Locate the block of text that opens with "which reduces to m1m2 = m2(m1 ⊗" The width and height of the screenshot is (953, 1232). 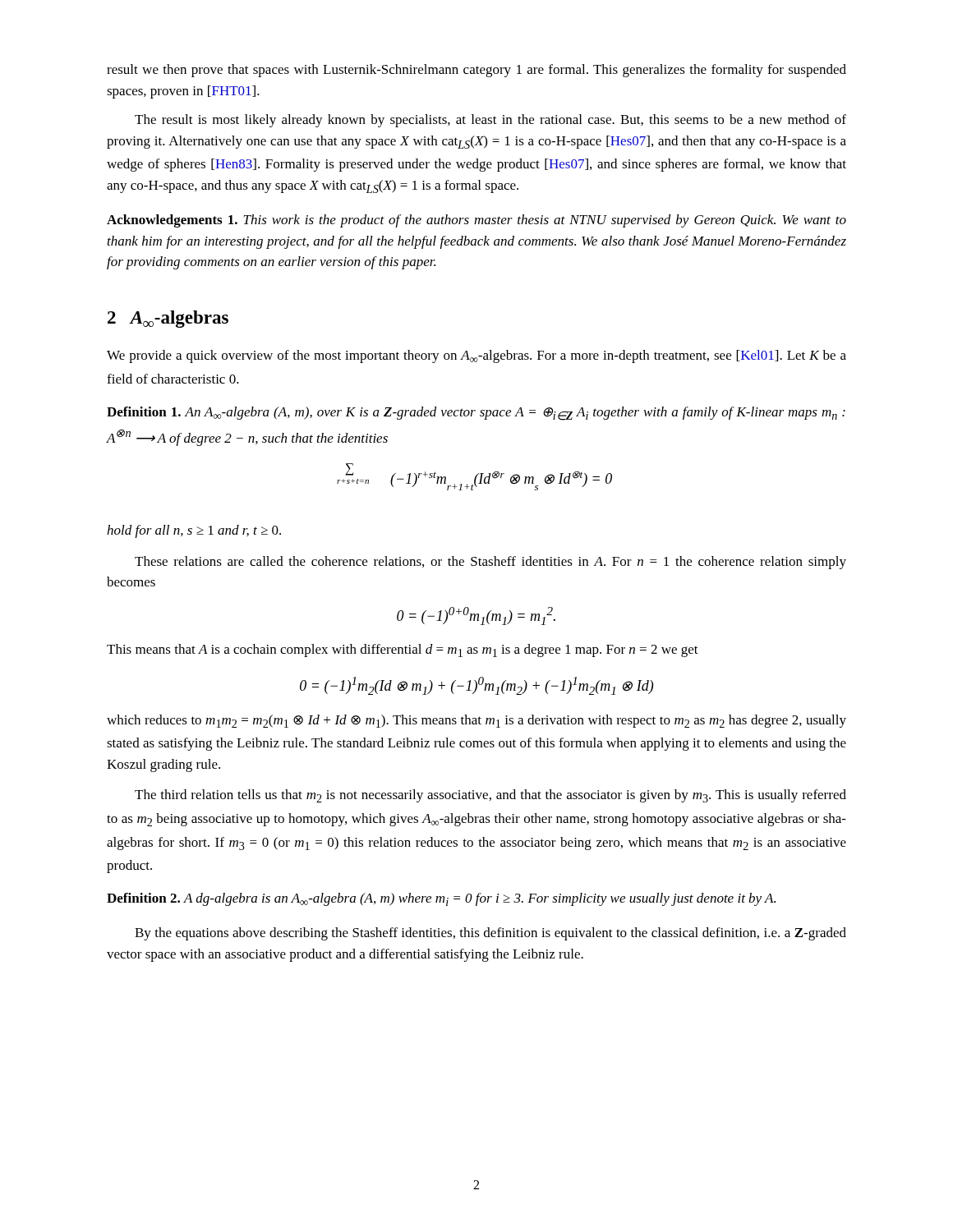click(476, 742)
